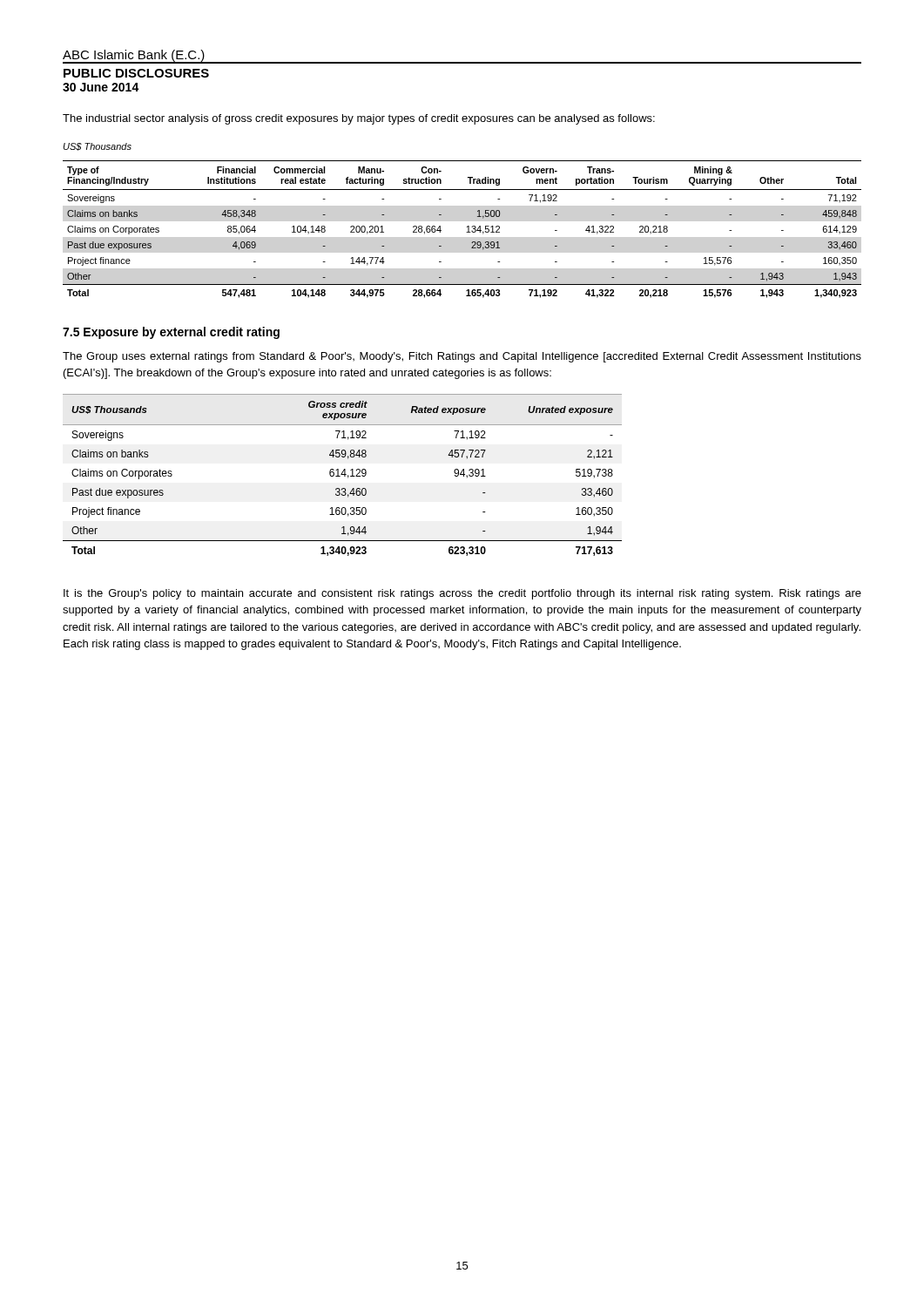
Task: Locate the text block that says "It is the Group's policy to"
Action: [x=462, y=618]
